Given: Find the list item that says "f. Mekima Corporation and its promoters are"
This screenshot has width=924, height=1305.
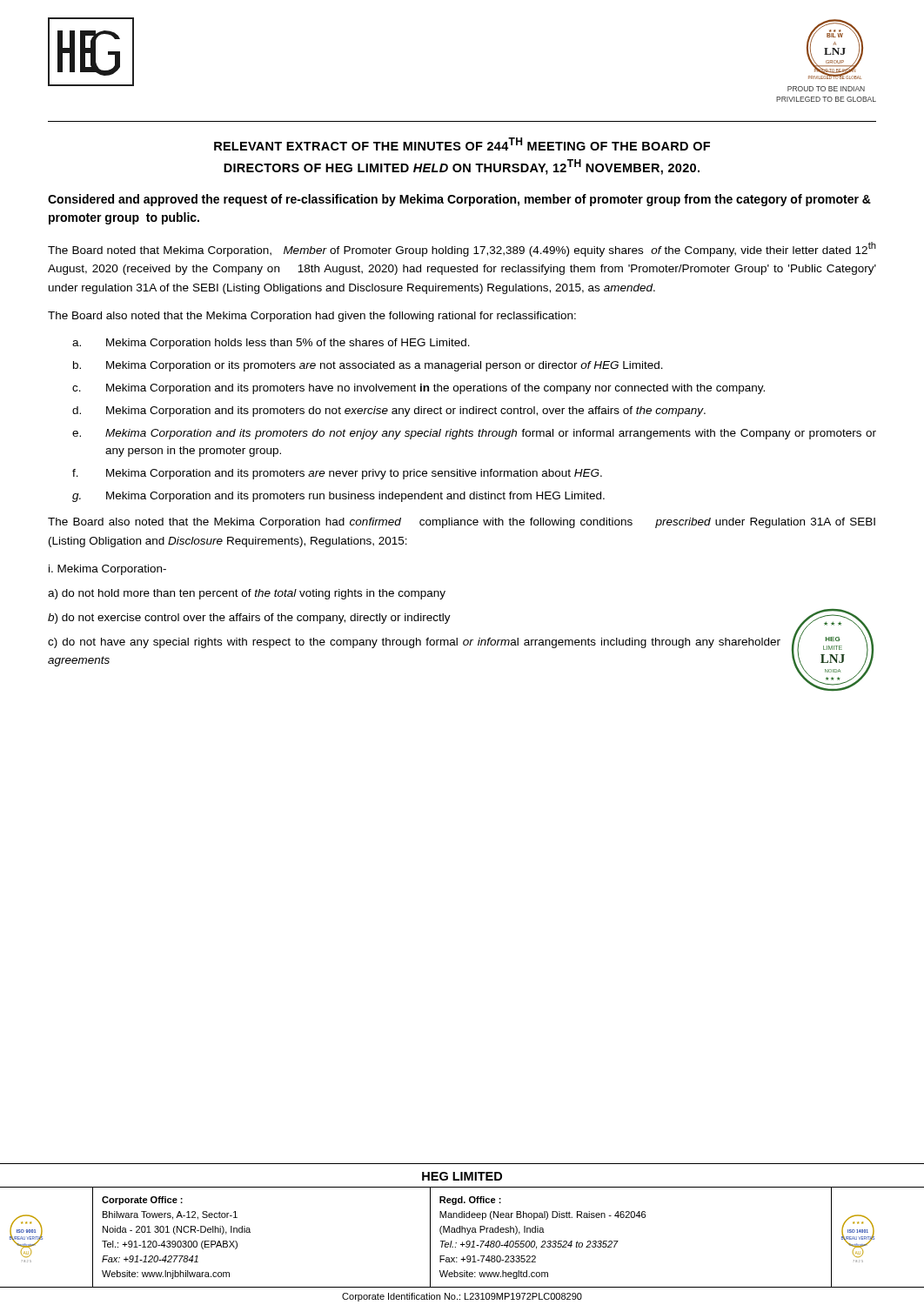Looking at the screenshot, I should click(462, 474).
